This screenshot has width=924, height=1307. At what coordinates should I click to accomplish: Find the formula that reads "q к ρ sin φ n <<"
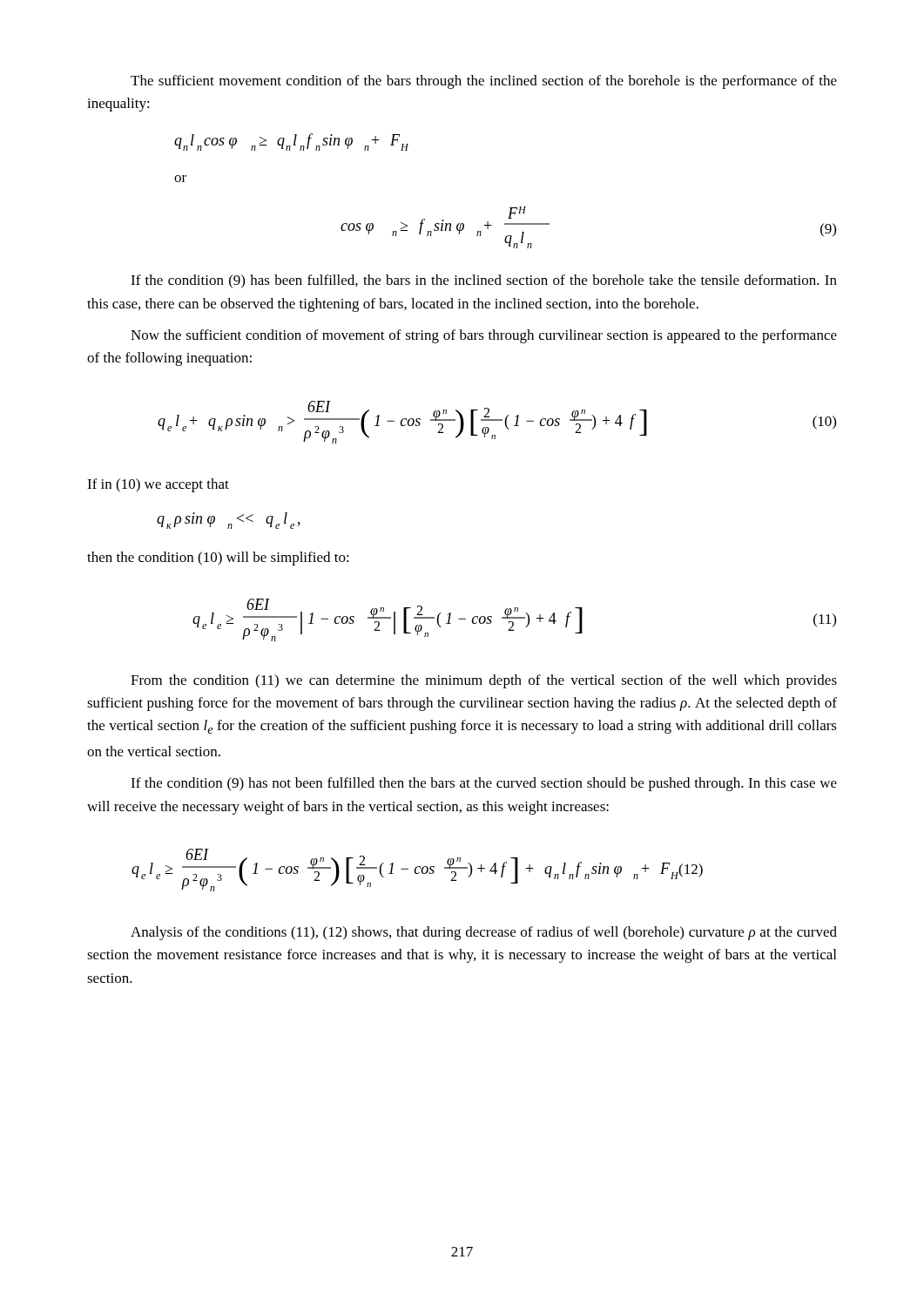[x=270, y=518]
